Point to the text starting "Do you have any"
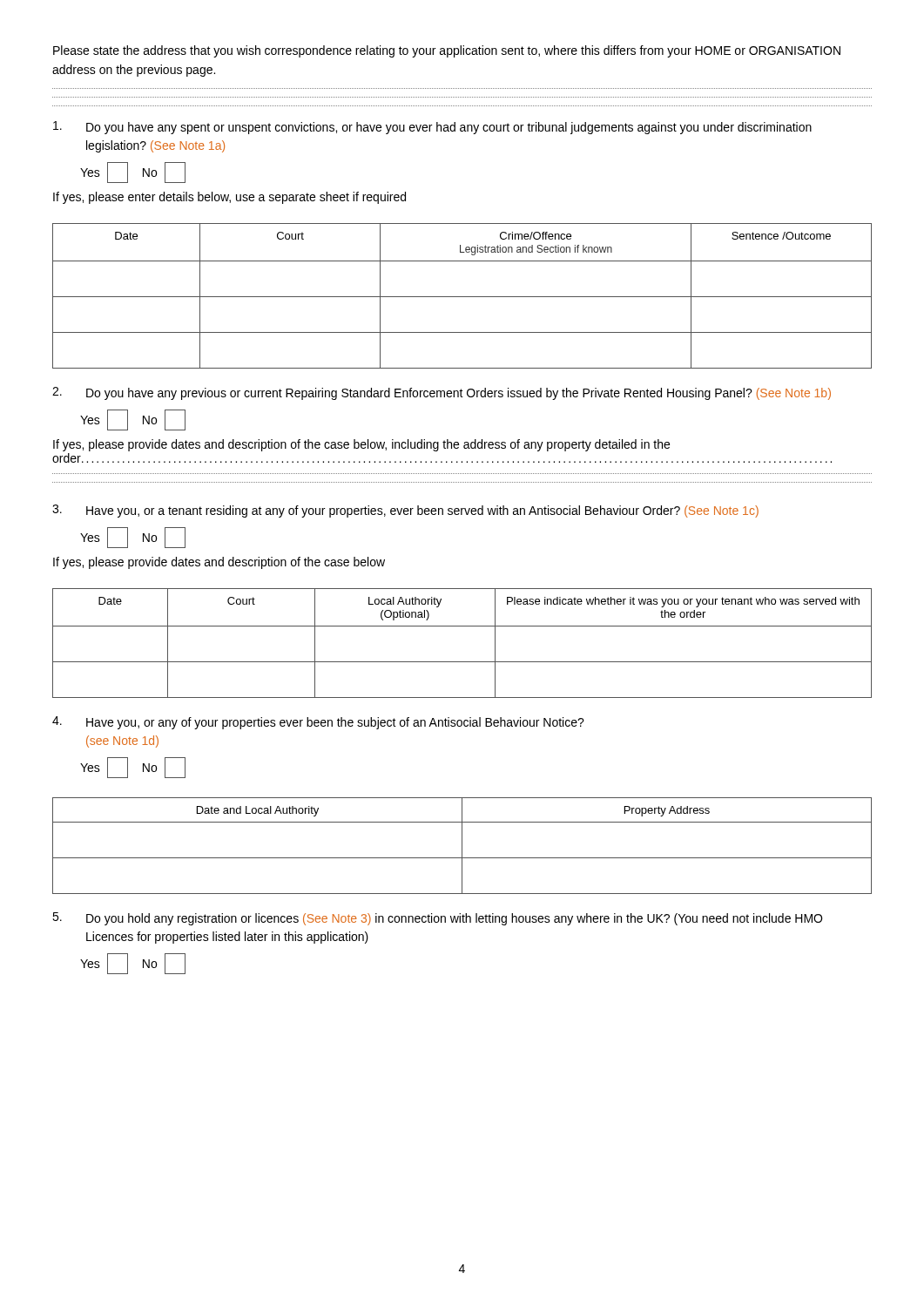 click(432, 128)
